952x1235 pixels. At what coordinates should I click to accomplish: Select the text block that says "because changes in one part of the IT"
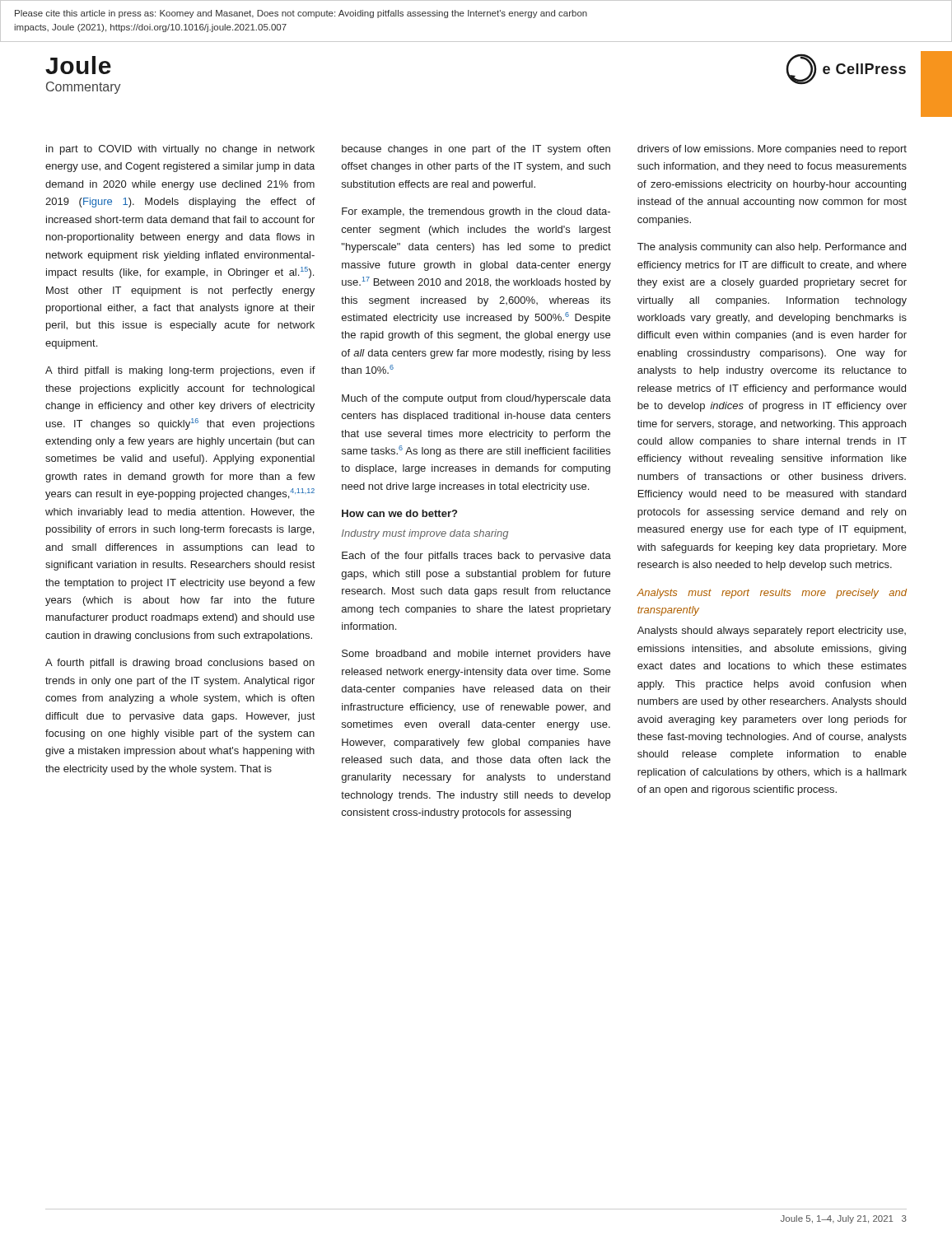pyautogui.click(x=476, y=166)
